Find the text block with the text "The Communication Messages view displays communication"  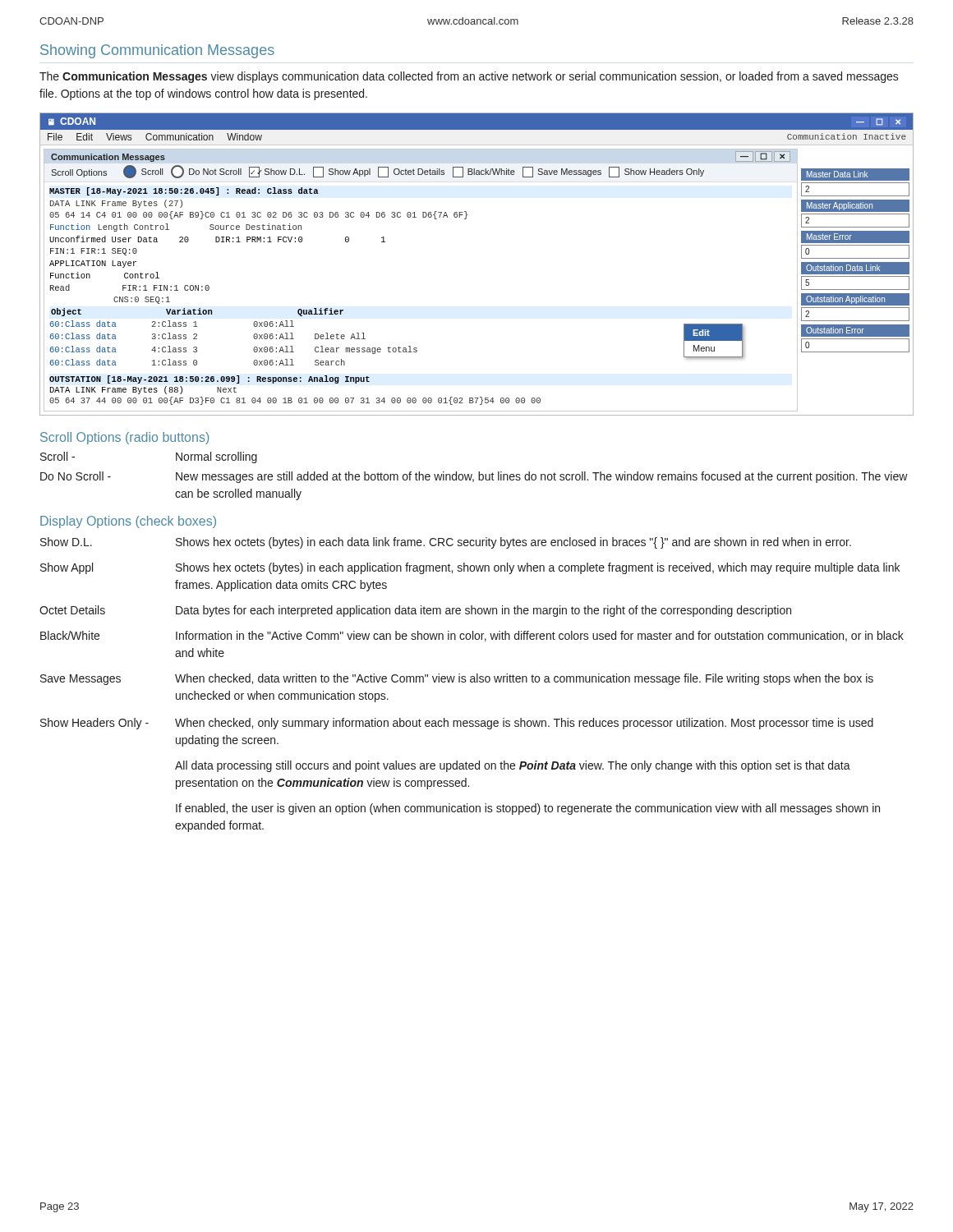point(469,85)
